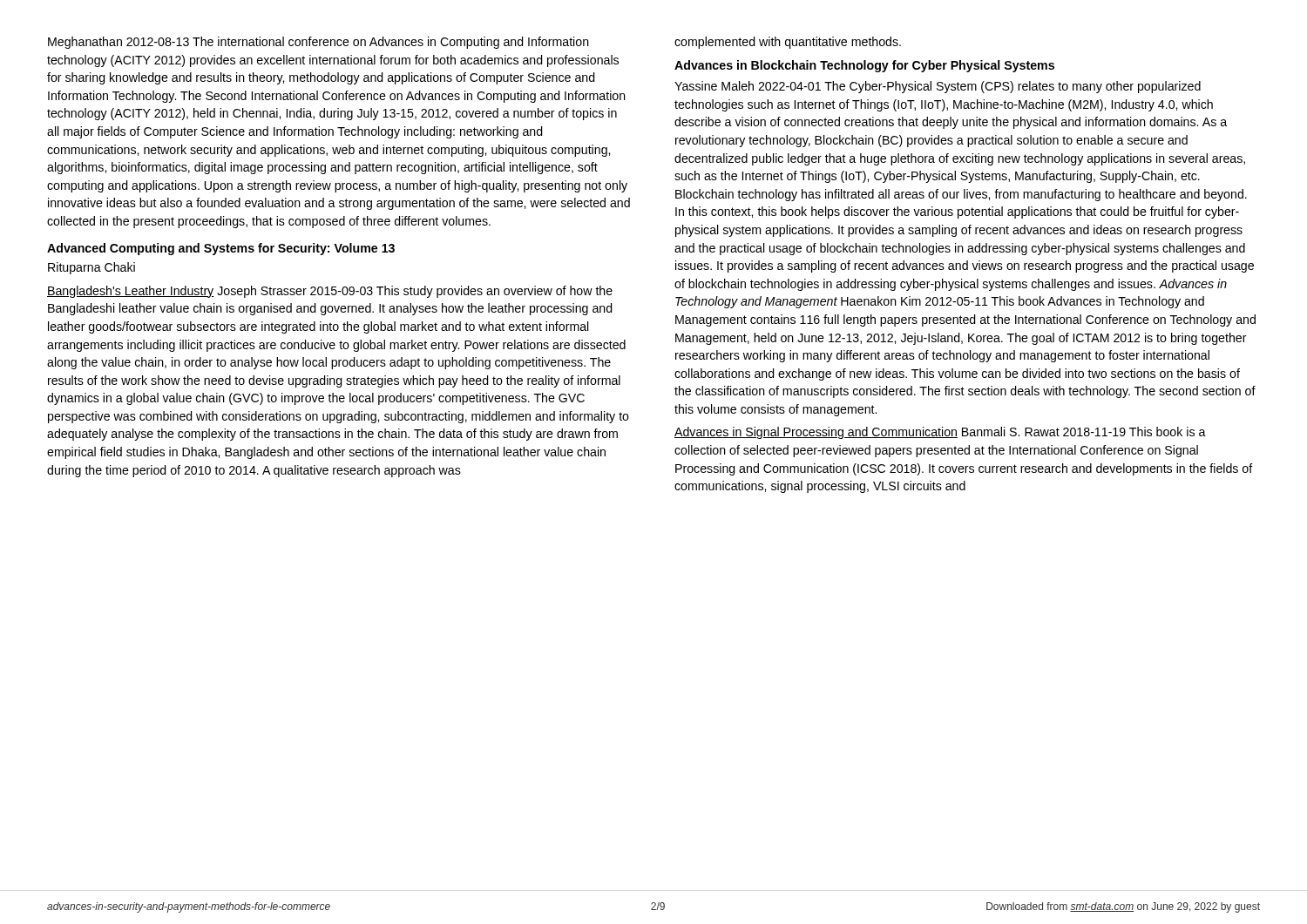Find the text starting "complemented with quantitative"
The image size is (1307, 924).
pos(788,43)
